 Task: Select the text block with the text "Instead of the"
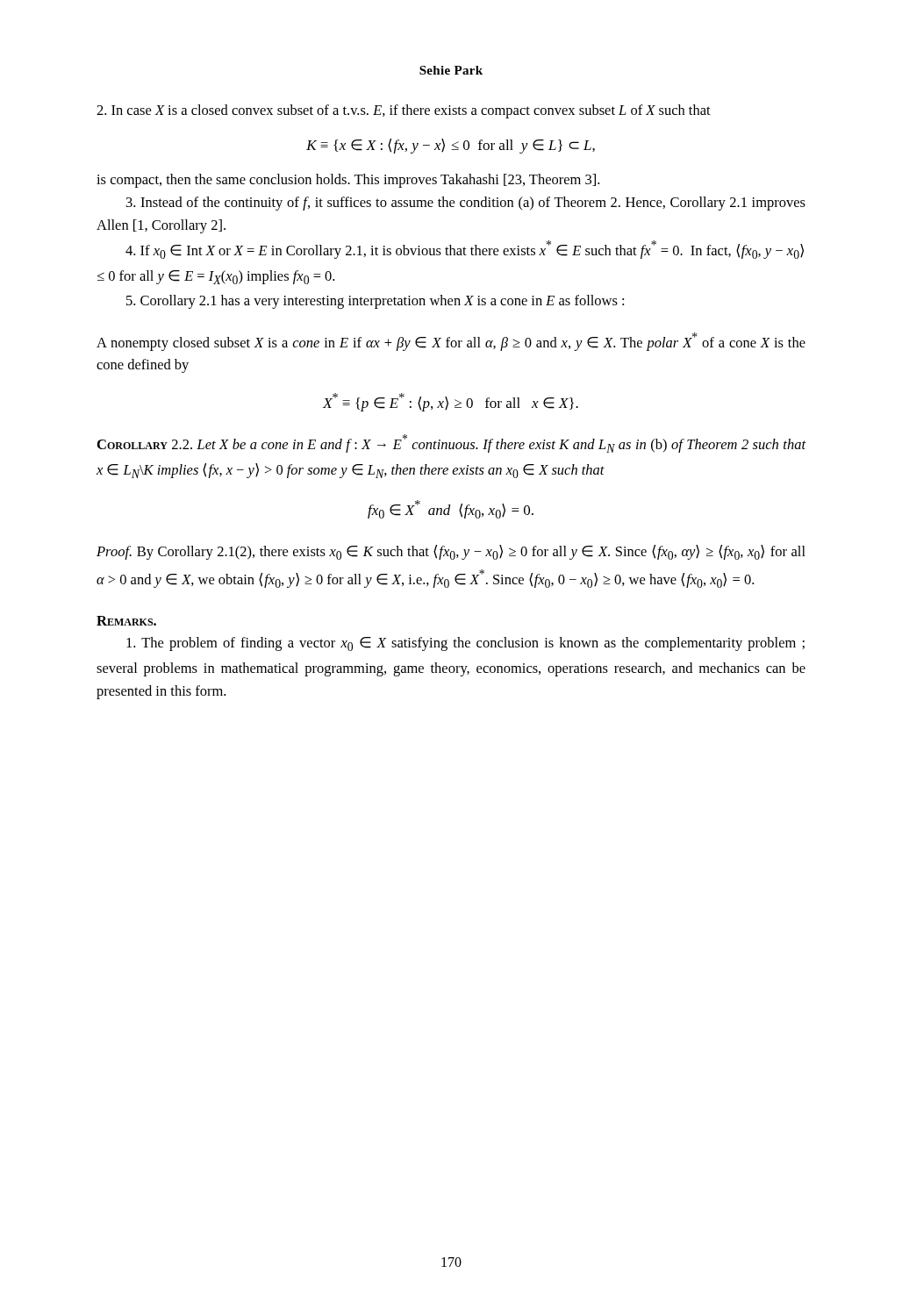pos(451,213)
